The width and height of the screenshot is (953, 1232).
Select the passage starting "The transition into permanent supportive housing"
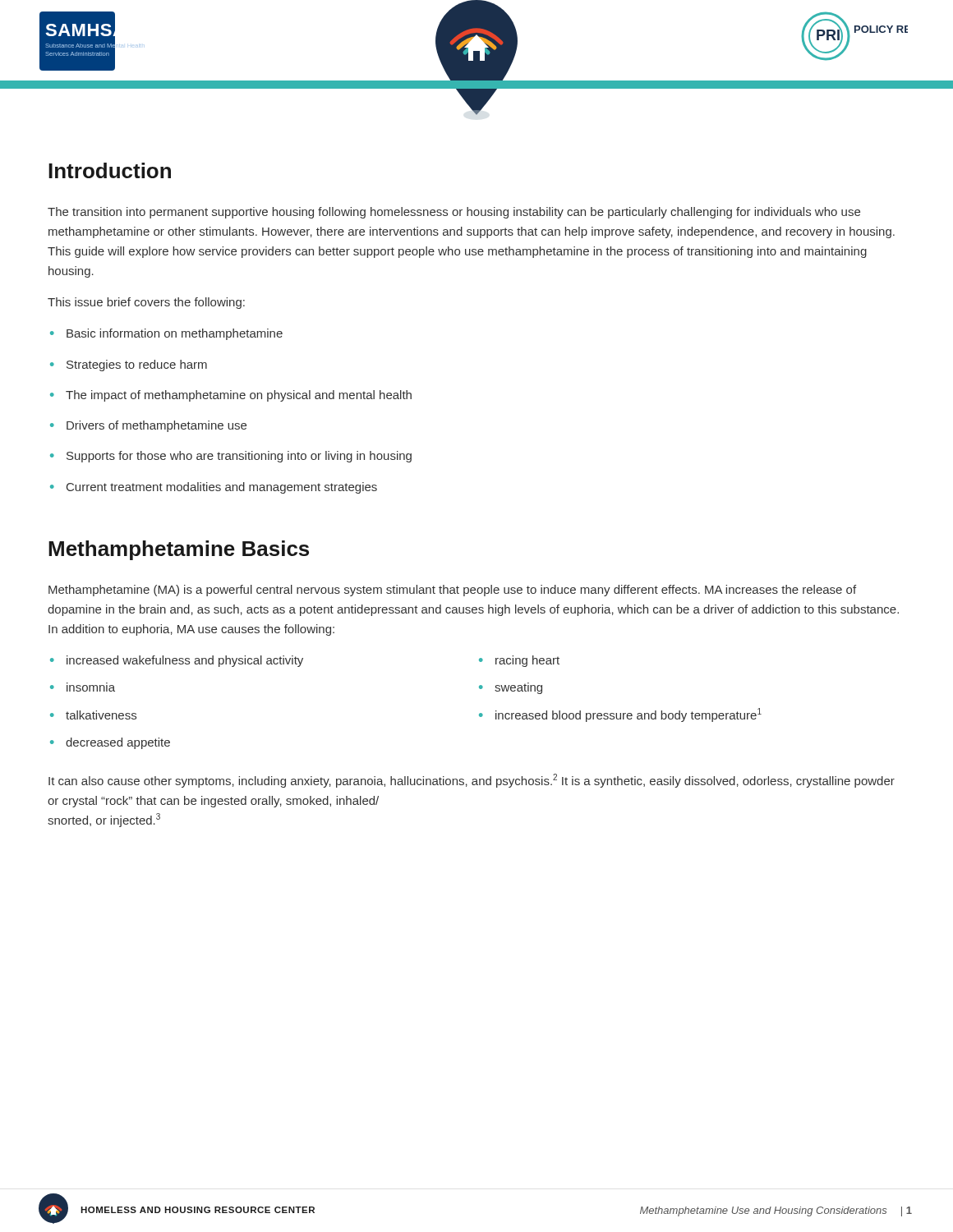click(476, 242)
